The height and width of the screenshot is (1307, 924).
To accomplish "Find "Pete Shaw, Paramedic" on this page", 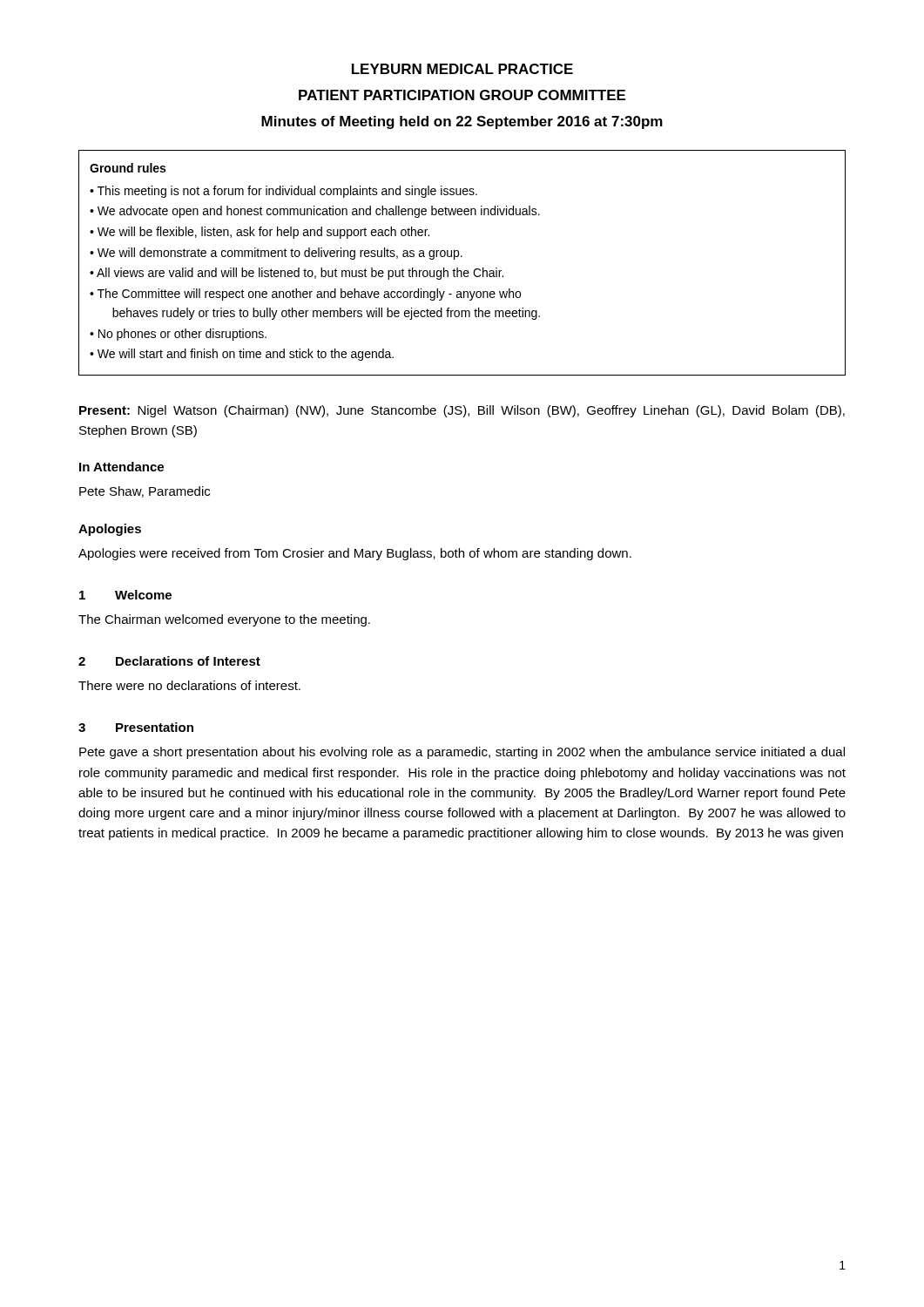I will click(144, 491).
